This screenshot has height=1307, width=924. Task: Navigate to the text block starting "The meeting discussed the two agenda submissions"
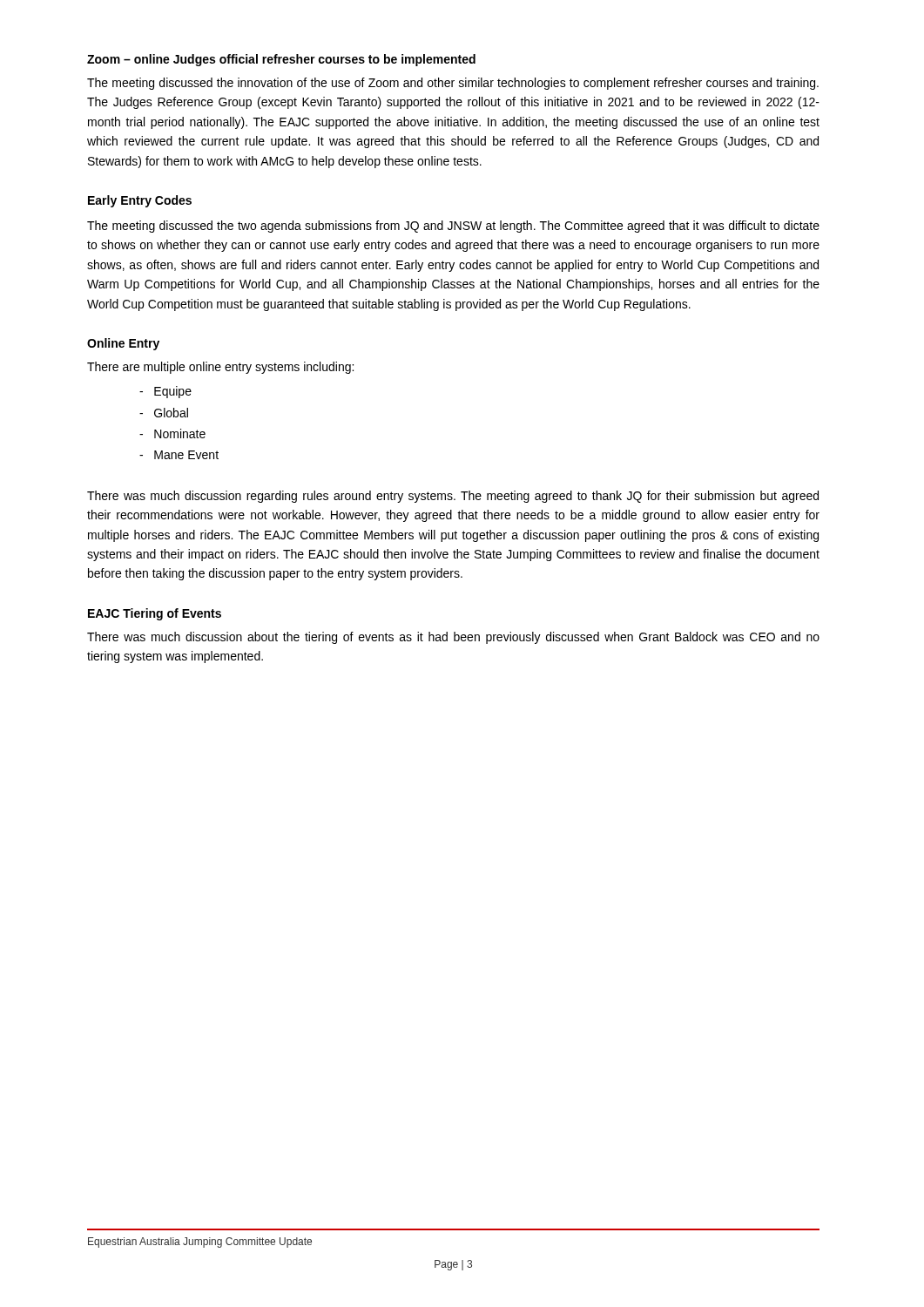pos(453,265)
